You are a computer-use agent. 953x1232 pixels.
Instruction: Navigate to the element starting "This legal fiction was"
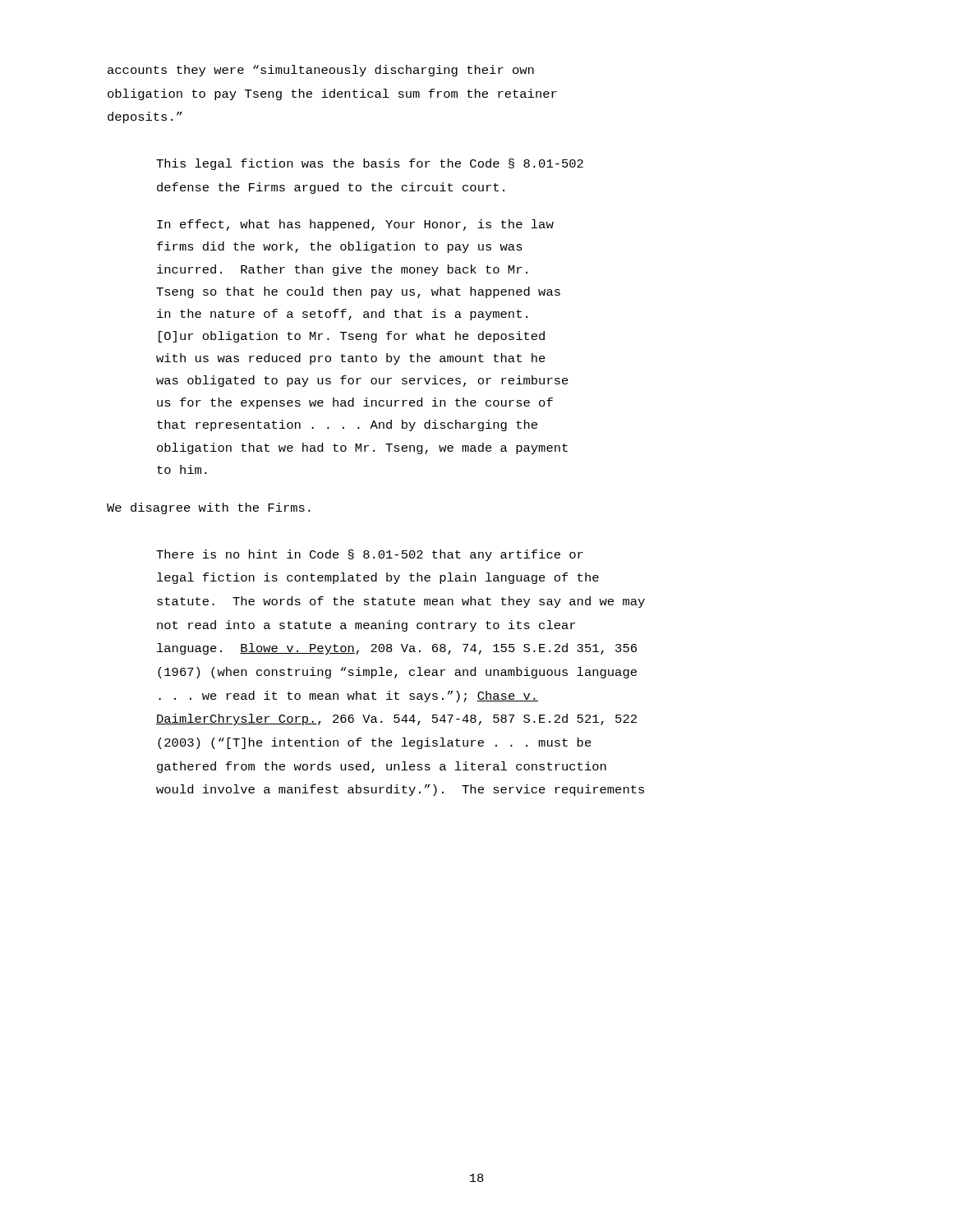pos(370,176)
